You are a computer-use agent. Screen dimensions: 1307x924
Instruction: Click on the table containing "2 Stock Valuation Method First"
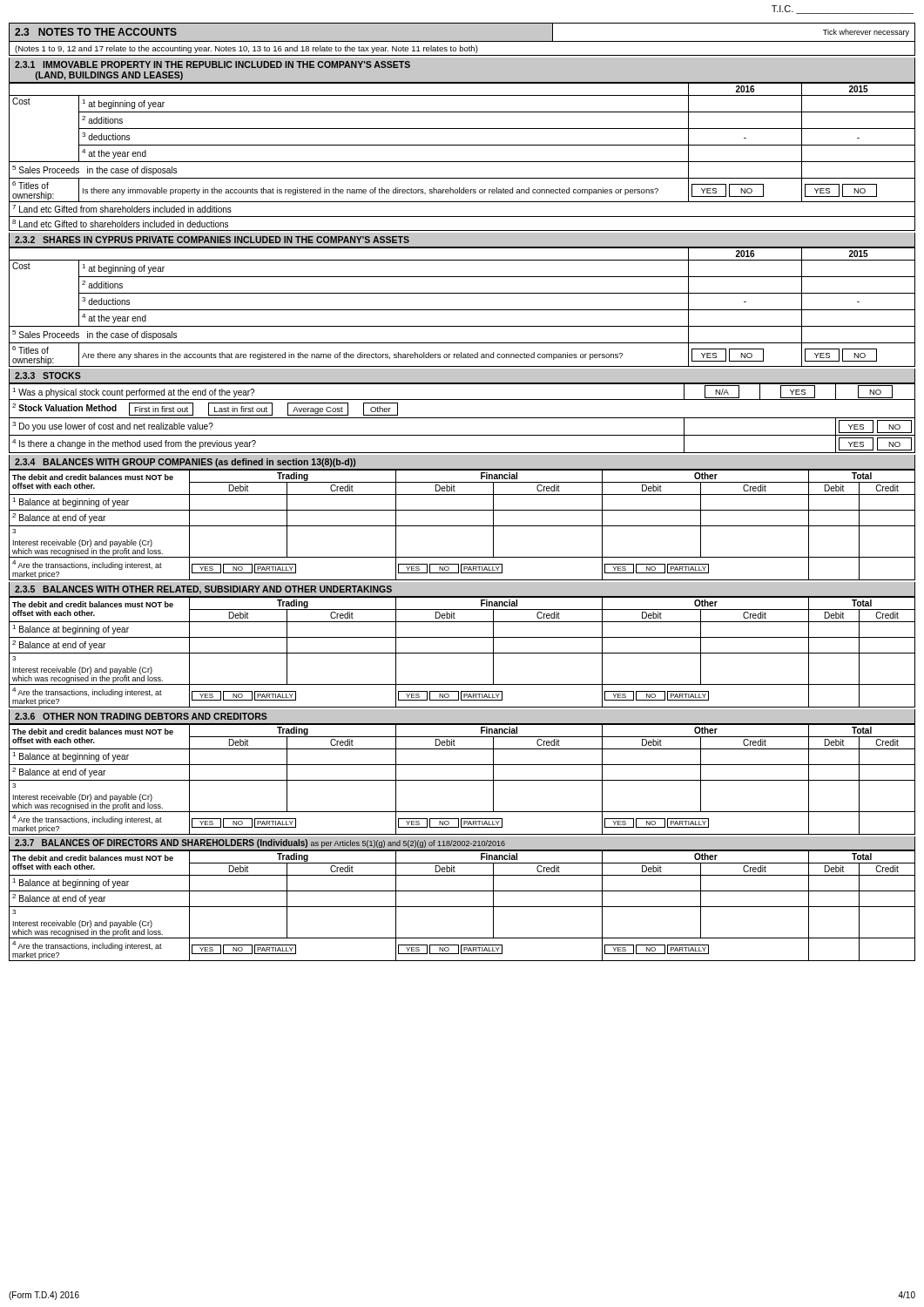462,418
